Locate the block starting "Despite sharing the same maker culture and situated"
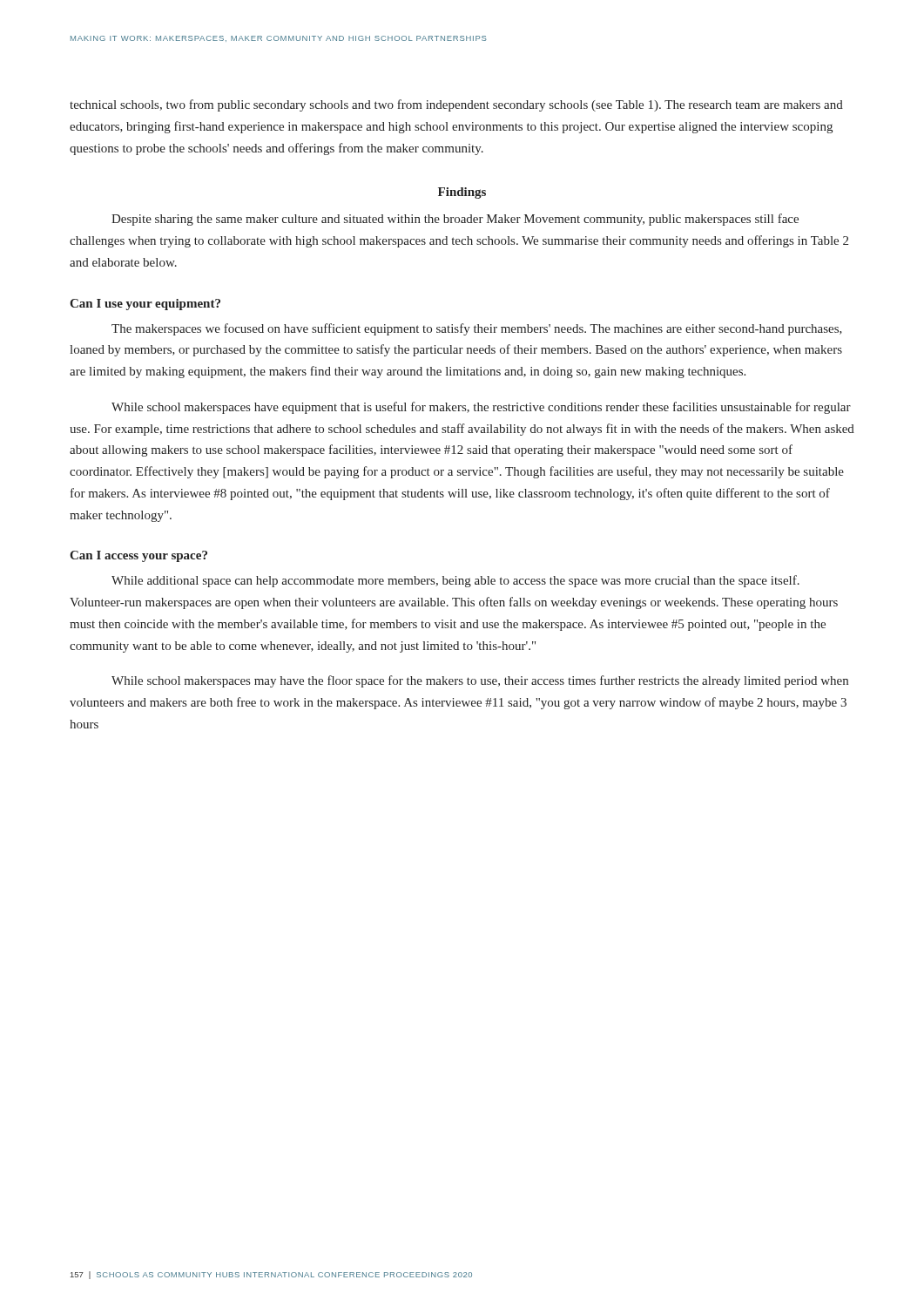This screenshot has height=1307, width=924. tap(459, 240)
